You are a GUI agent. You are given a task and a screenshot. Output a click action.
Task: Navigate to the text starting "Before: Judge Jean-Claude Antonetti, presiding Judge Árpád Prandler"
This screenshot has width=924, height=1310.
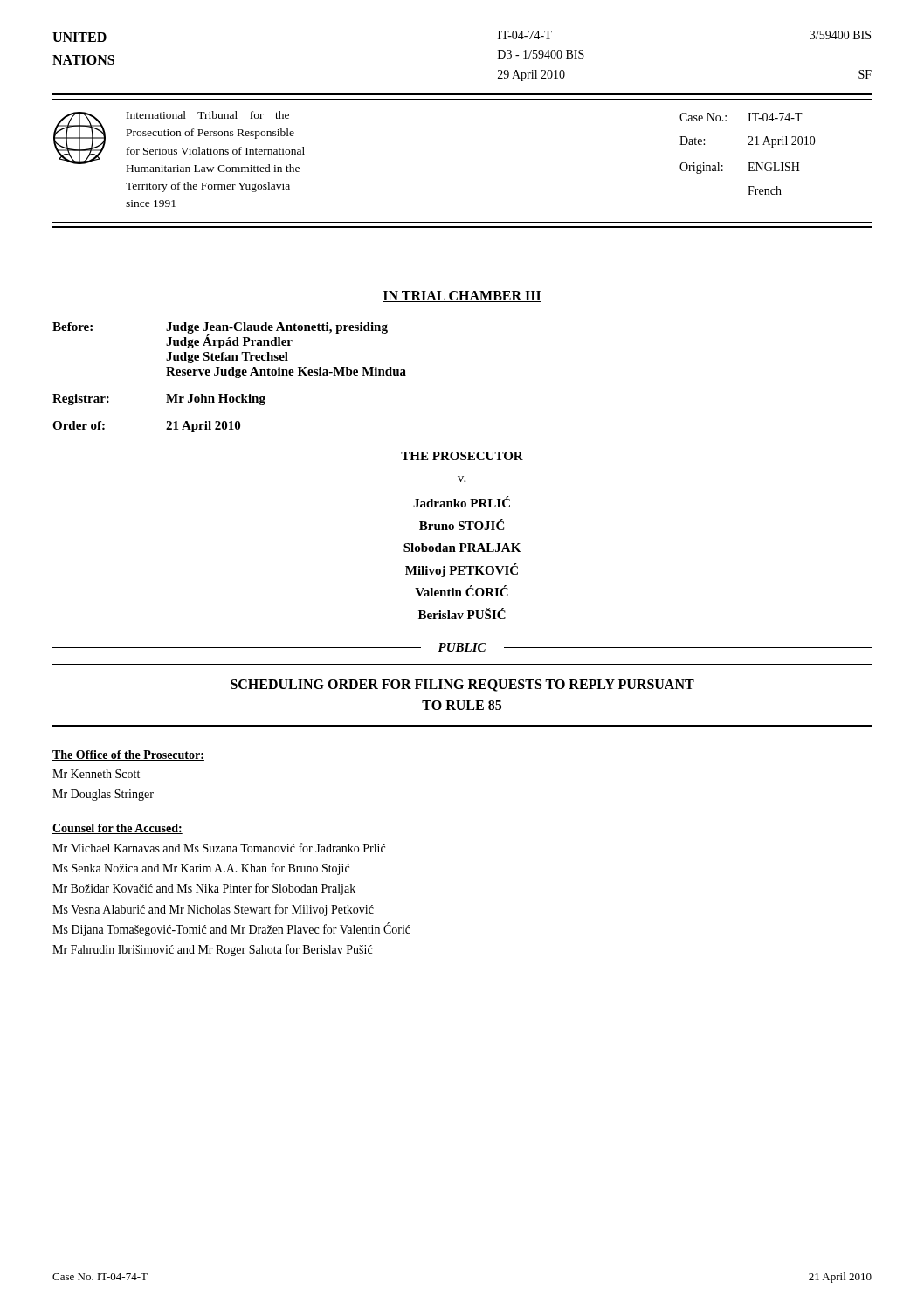[x=229, y=349]
